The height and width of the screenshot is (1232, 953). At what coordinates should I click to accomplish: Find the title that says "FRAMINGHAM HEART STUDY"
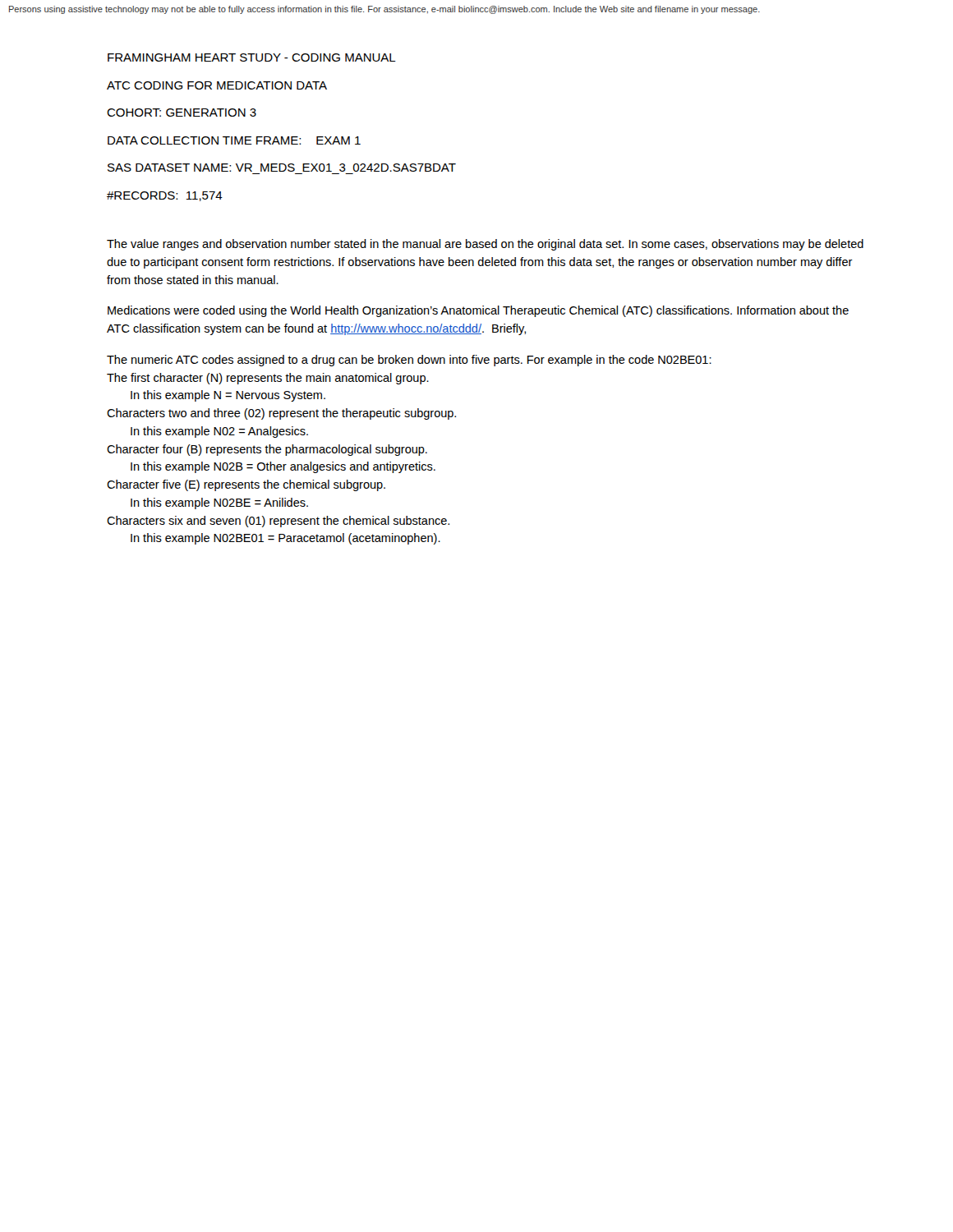251,57
